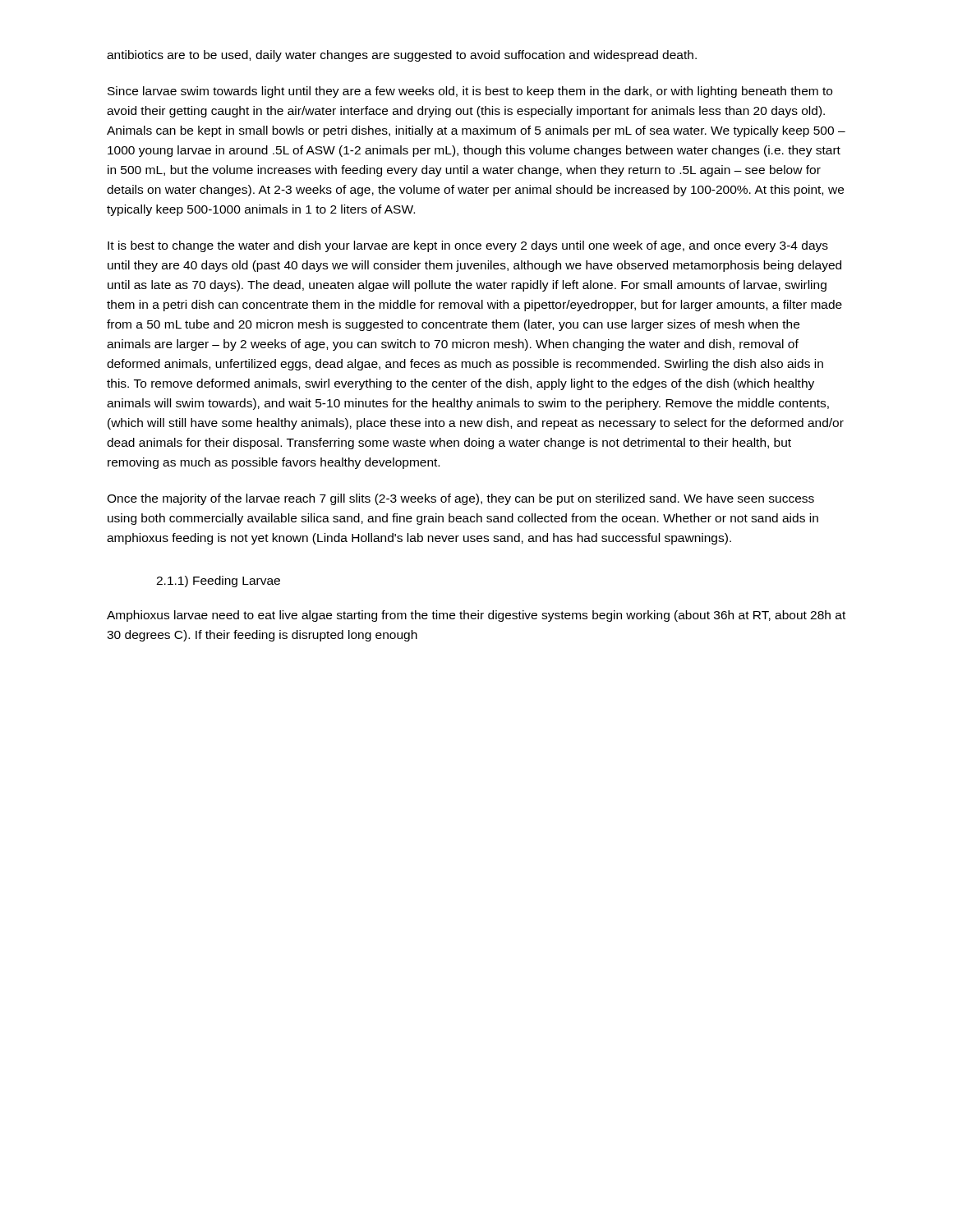The image size is (953, 1232).
Task: Point to the element starting "It is best to change"
Action: [475, 354]
